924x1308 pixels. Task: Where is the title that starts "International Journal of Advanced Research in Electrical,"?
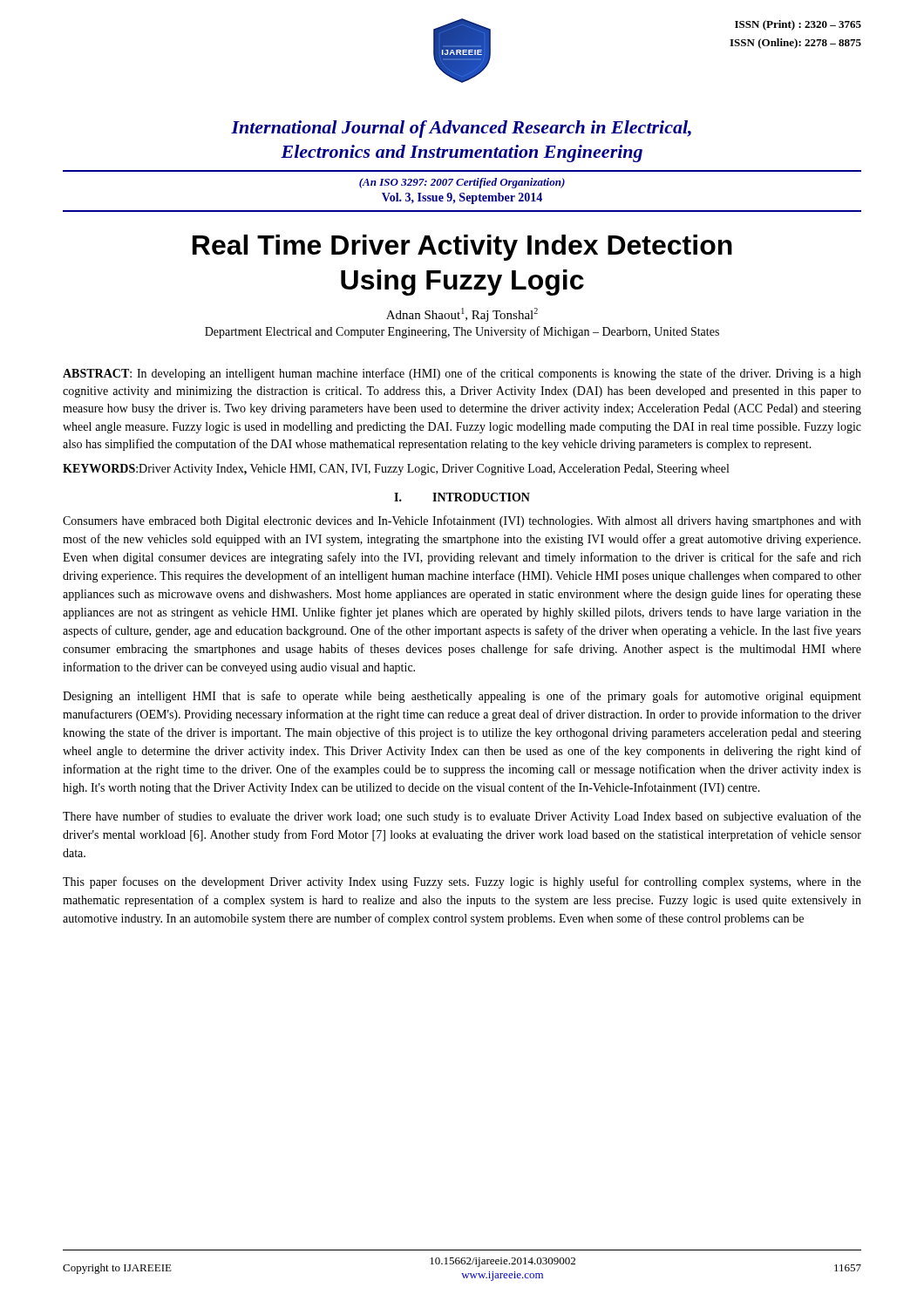pyautogui.click(x=462, y=139)
